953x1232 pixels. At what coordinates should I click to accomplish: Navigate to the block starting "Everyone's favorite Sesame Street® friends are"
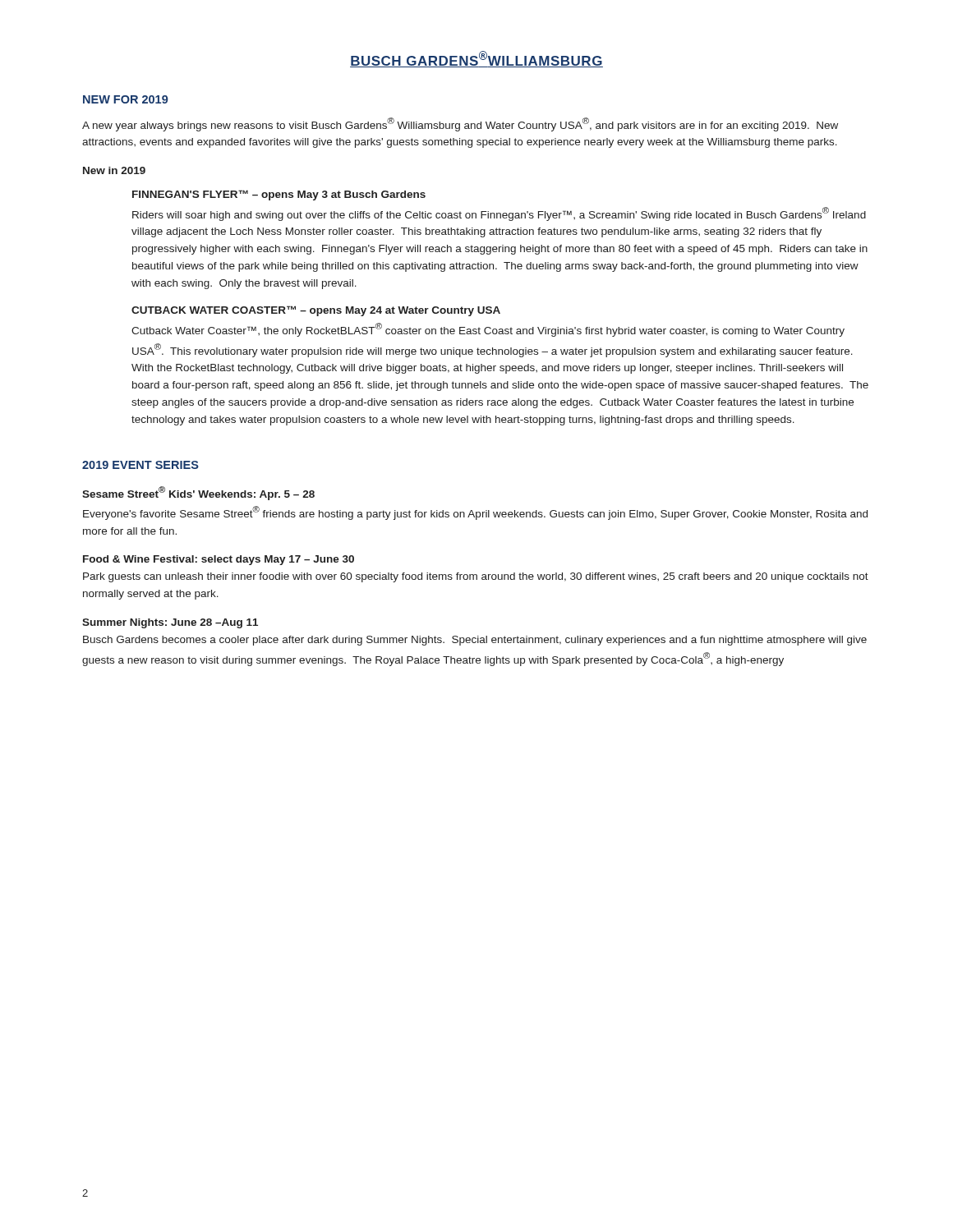[x=475, y=521]
